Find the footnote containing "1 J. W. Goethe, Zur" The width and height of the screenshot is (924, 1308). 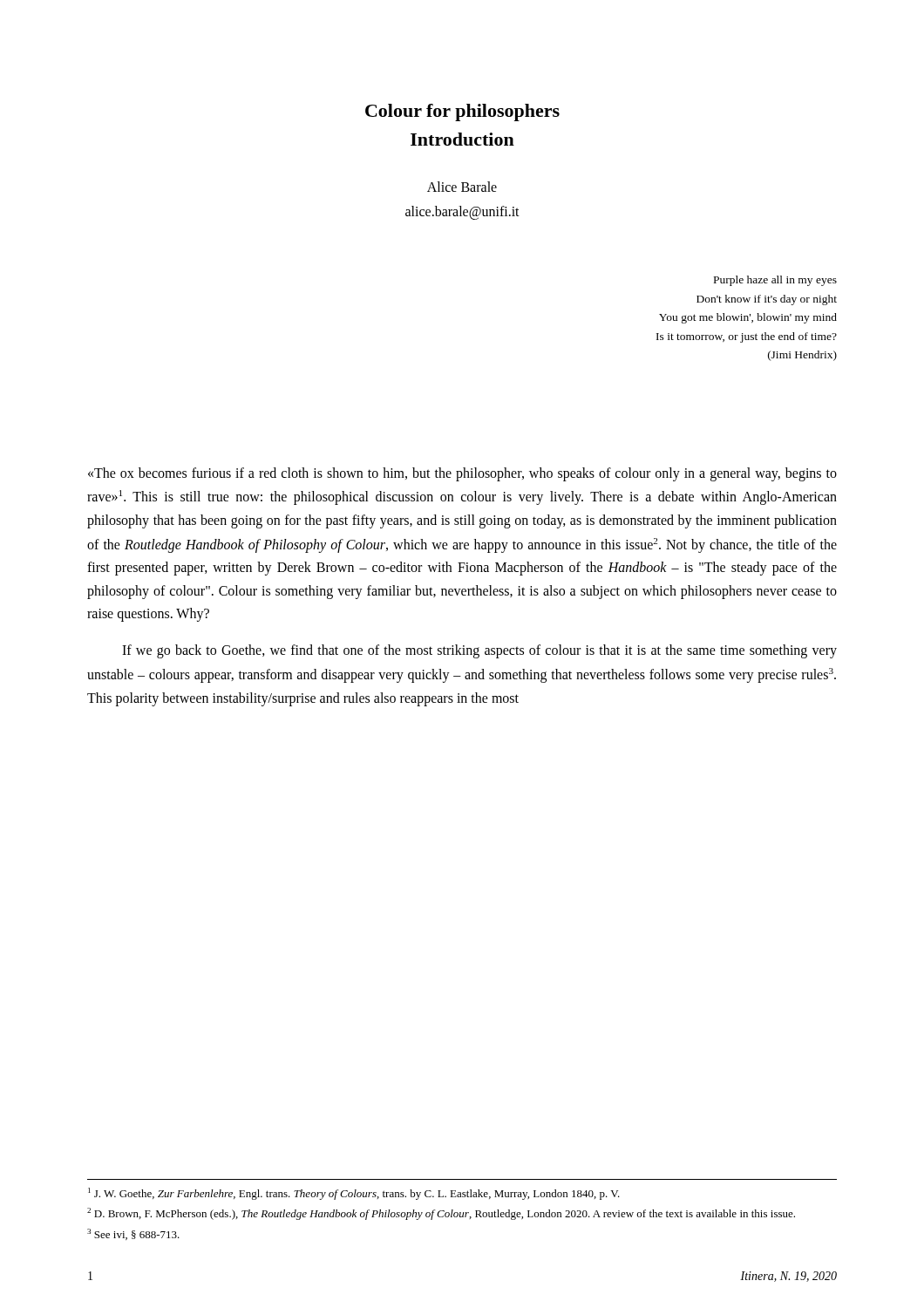(x=462, y=1214)
